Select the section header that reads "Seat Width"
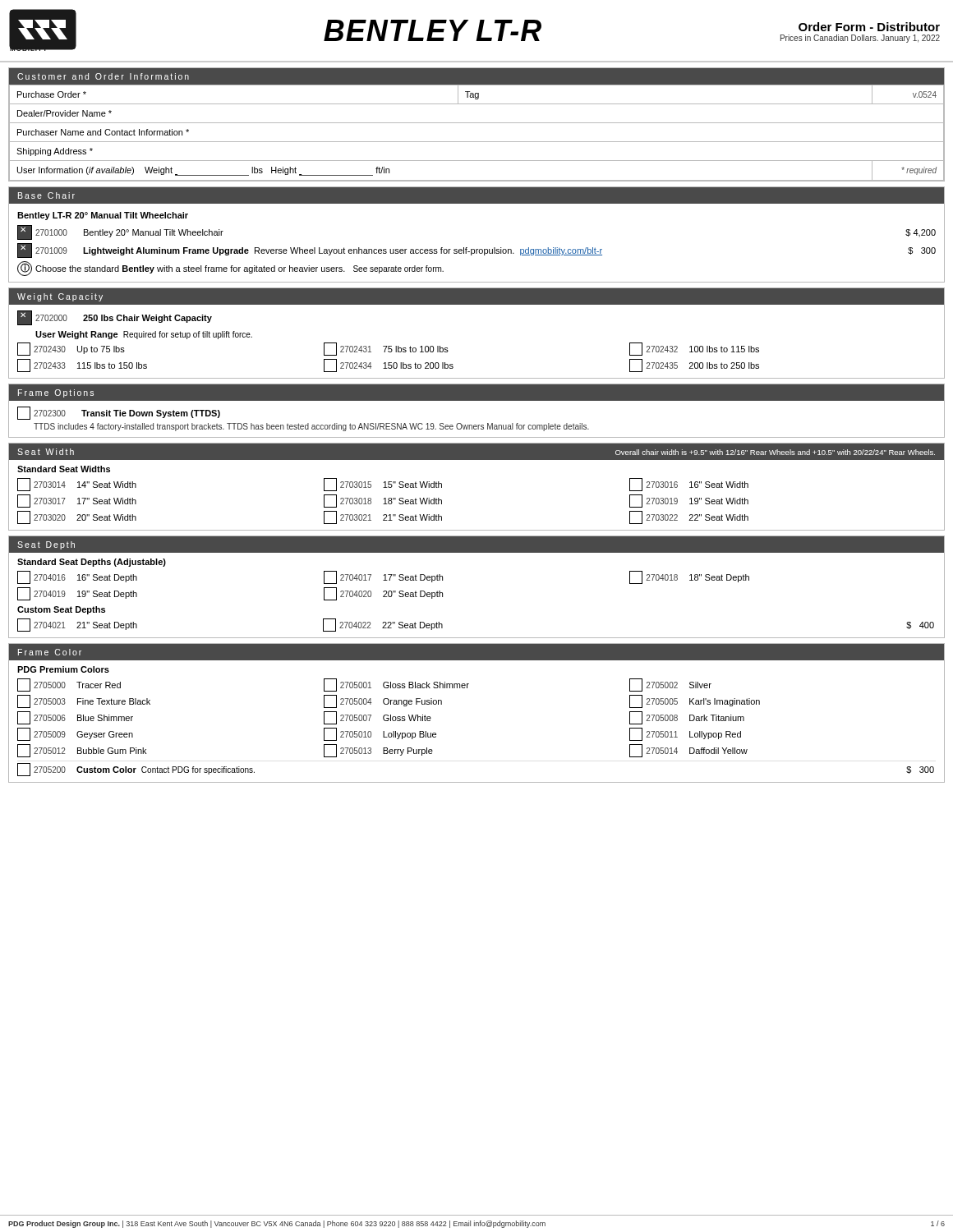This screenshot has height=1232, width=953. point(47,452)
